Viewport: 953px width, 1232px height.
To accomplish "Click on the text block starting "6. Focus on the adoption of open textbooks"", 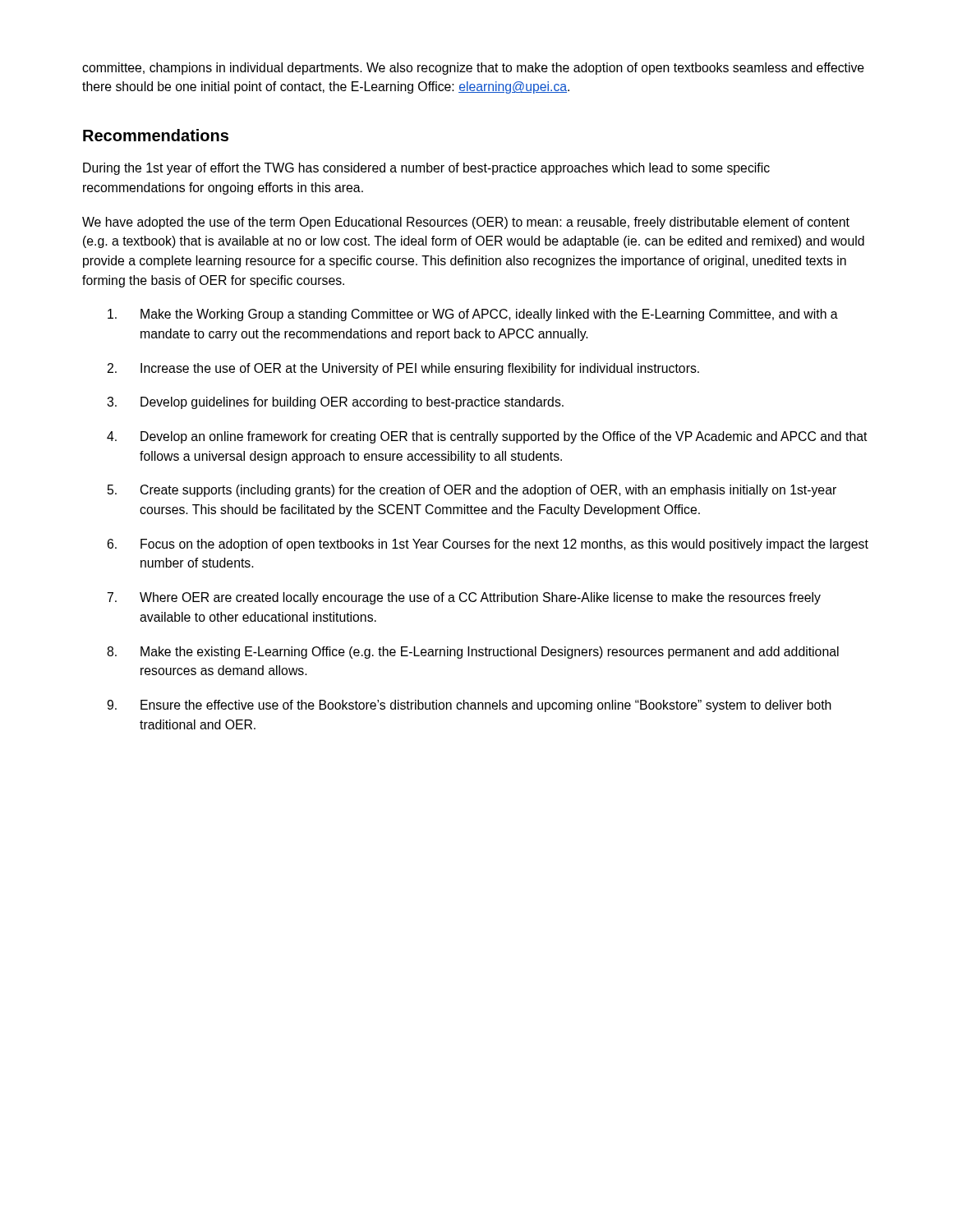I will (x=489, y=554).
